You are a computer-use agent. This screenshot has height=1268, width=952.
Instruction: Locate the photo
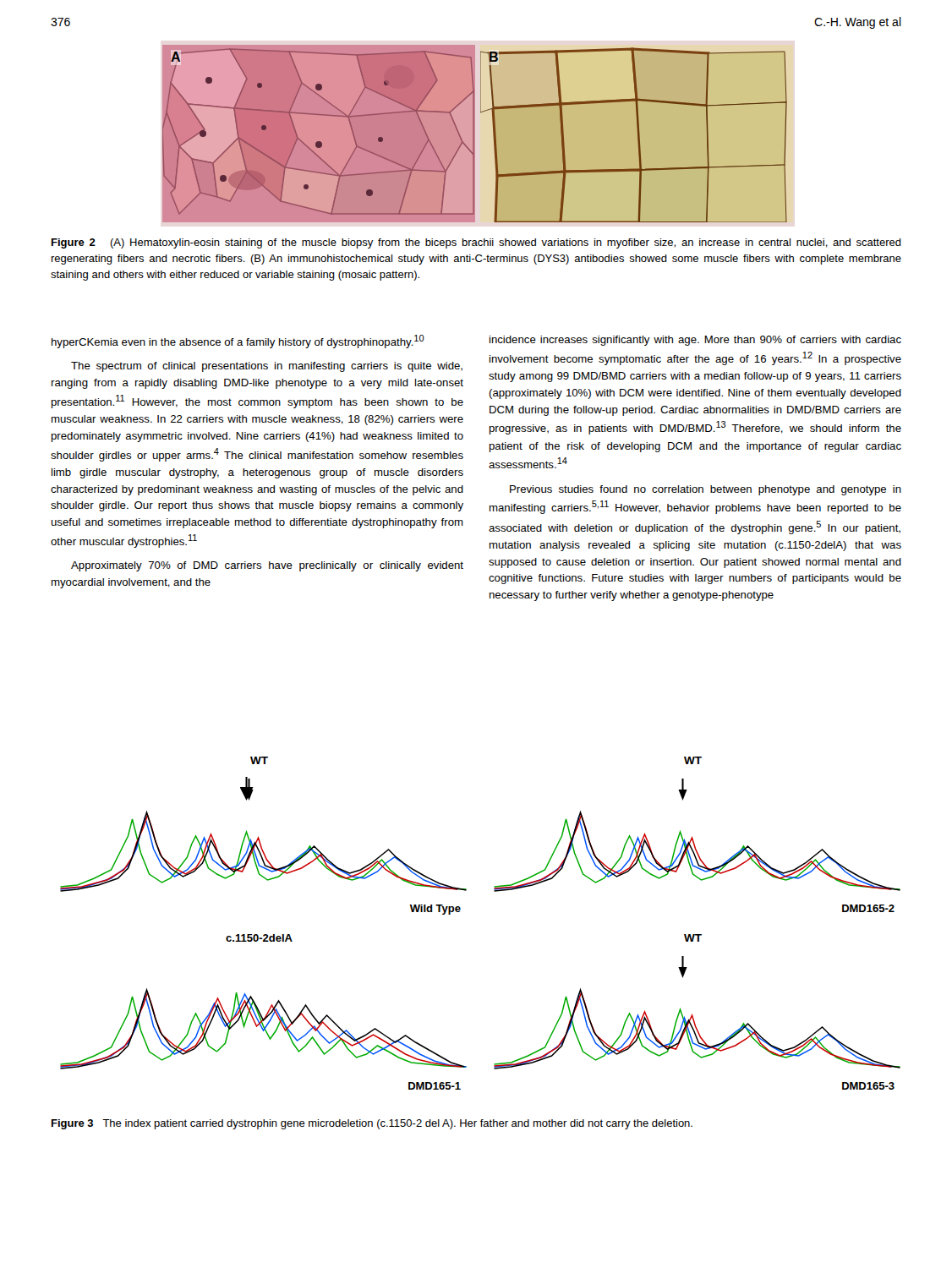coord(478,134)
